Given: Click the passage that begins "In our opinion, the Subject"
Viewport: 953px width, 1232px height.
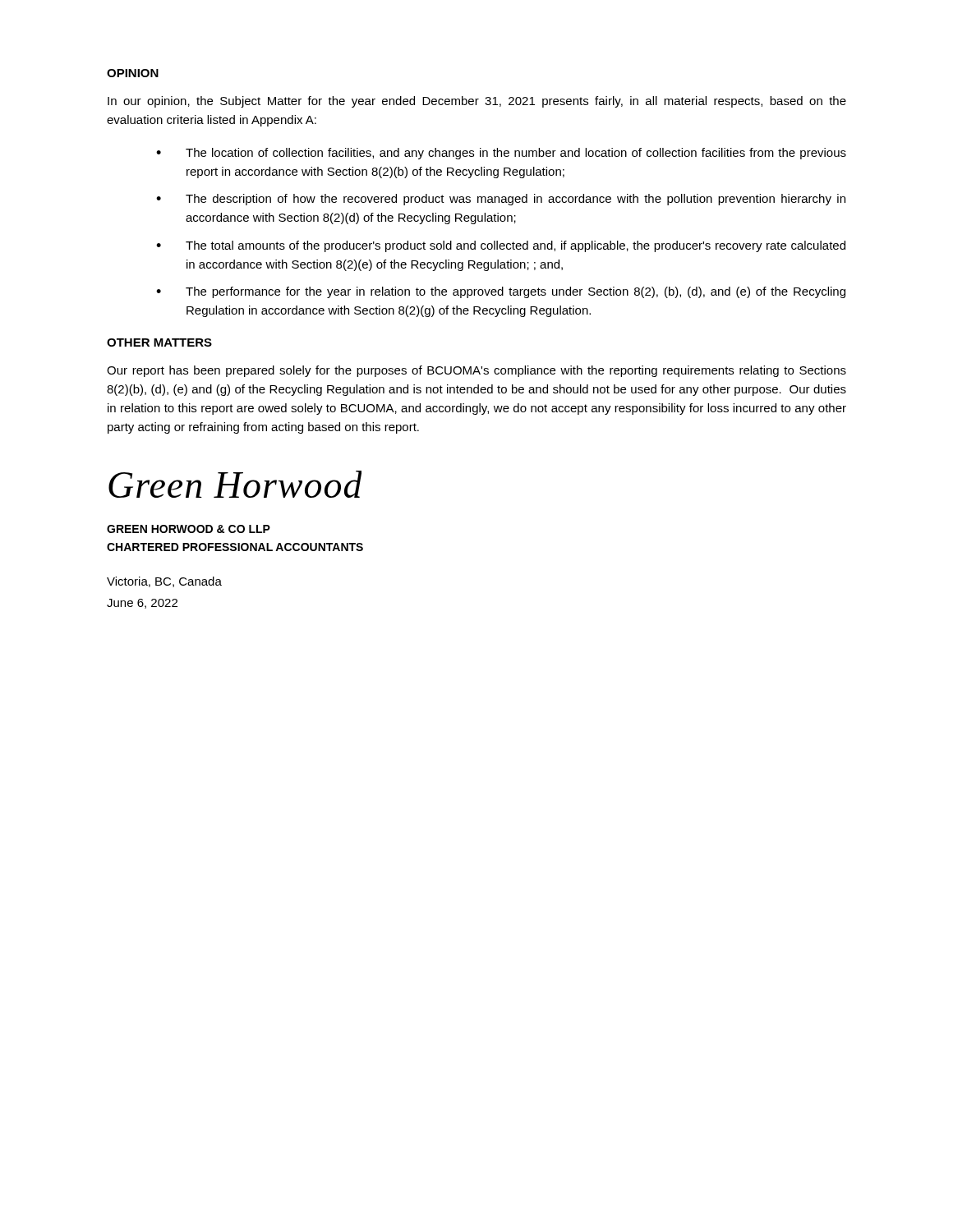Looking at the screenshot, I should pos(476,110).
